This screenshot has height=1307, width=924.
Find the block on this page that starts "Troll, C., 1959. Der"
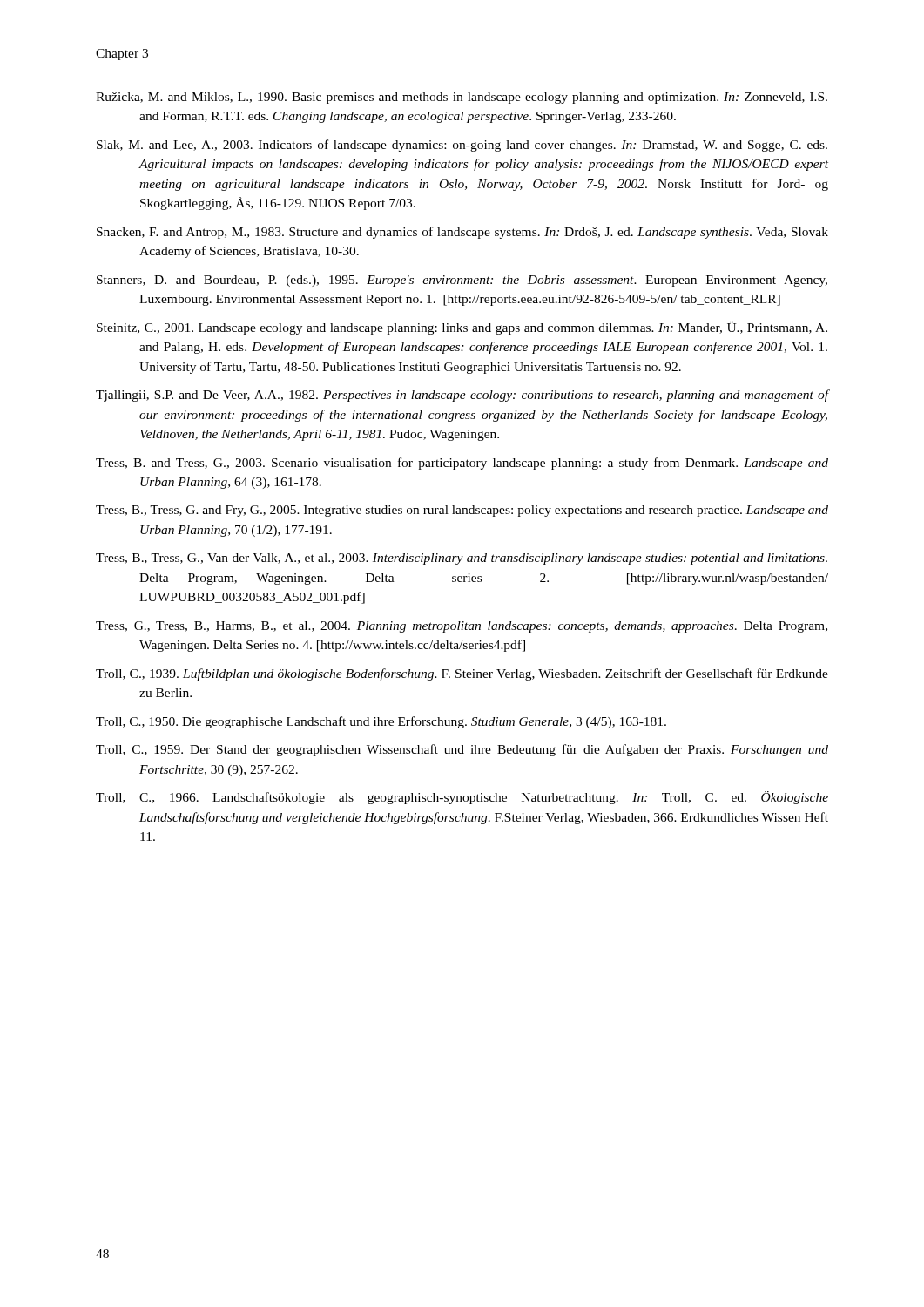462,759
